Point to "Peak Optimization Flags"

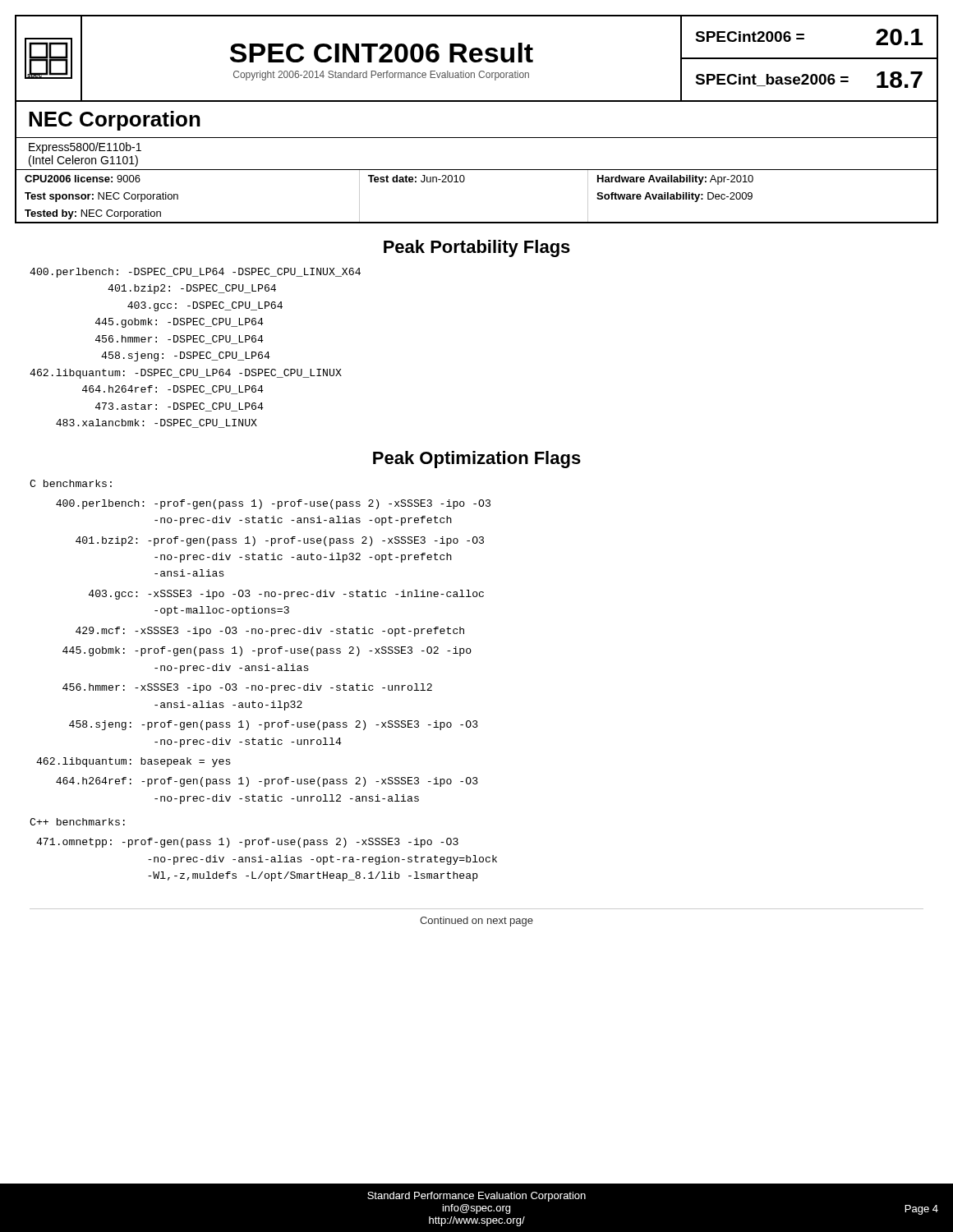point(476,458)
